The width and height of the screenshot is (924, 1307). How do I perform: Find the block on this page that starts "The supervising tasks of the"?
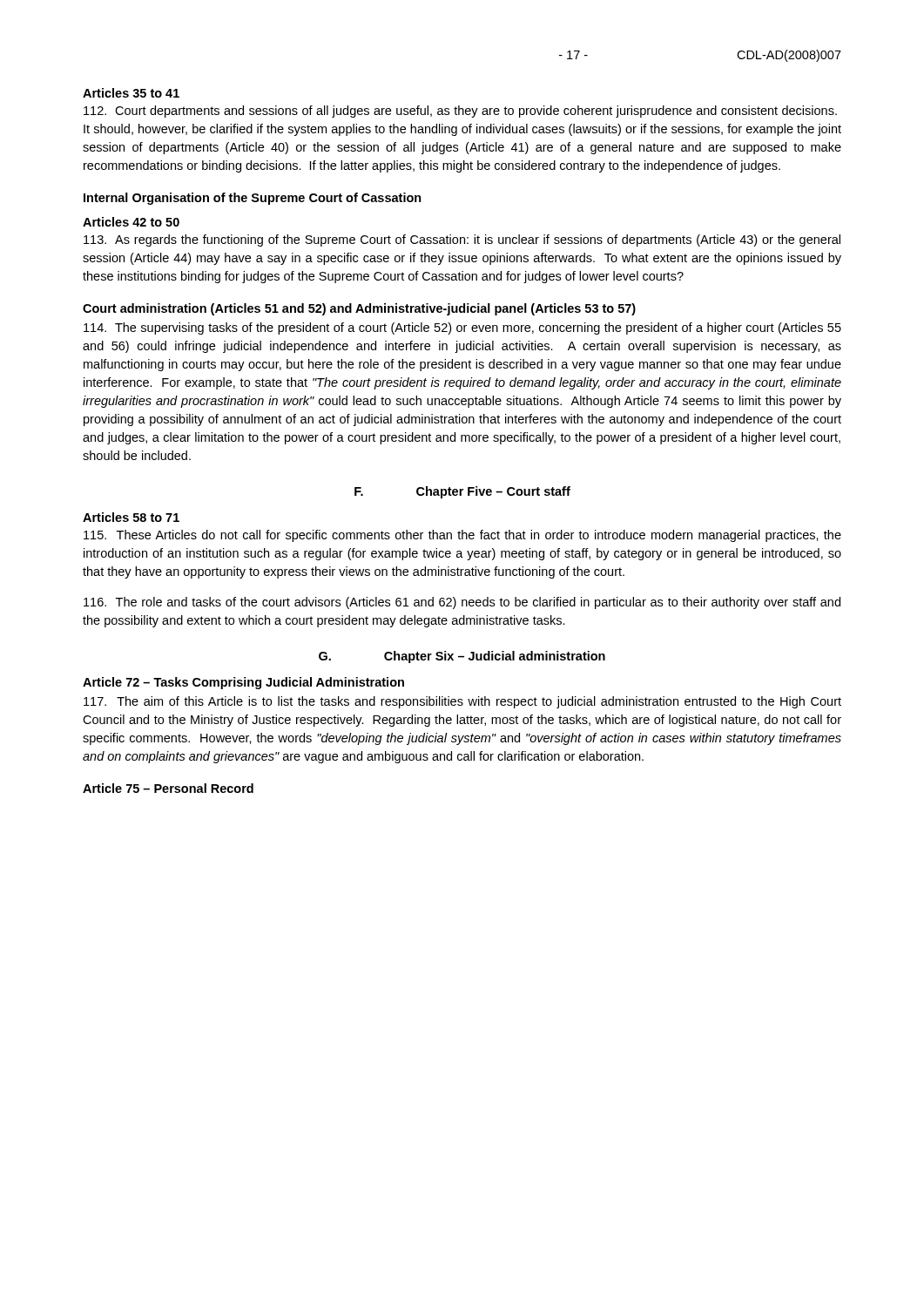coord(462,392)
